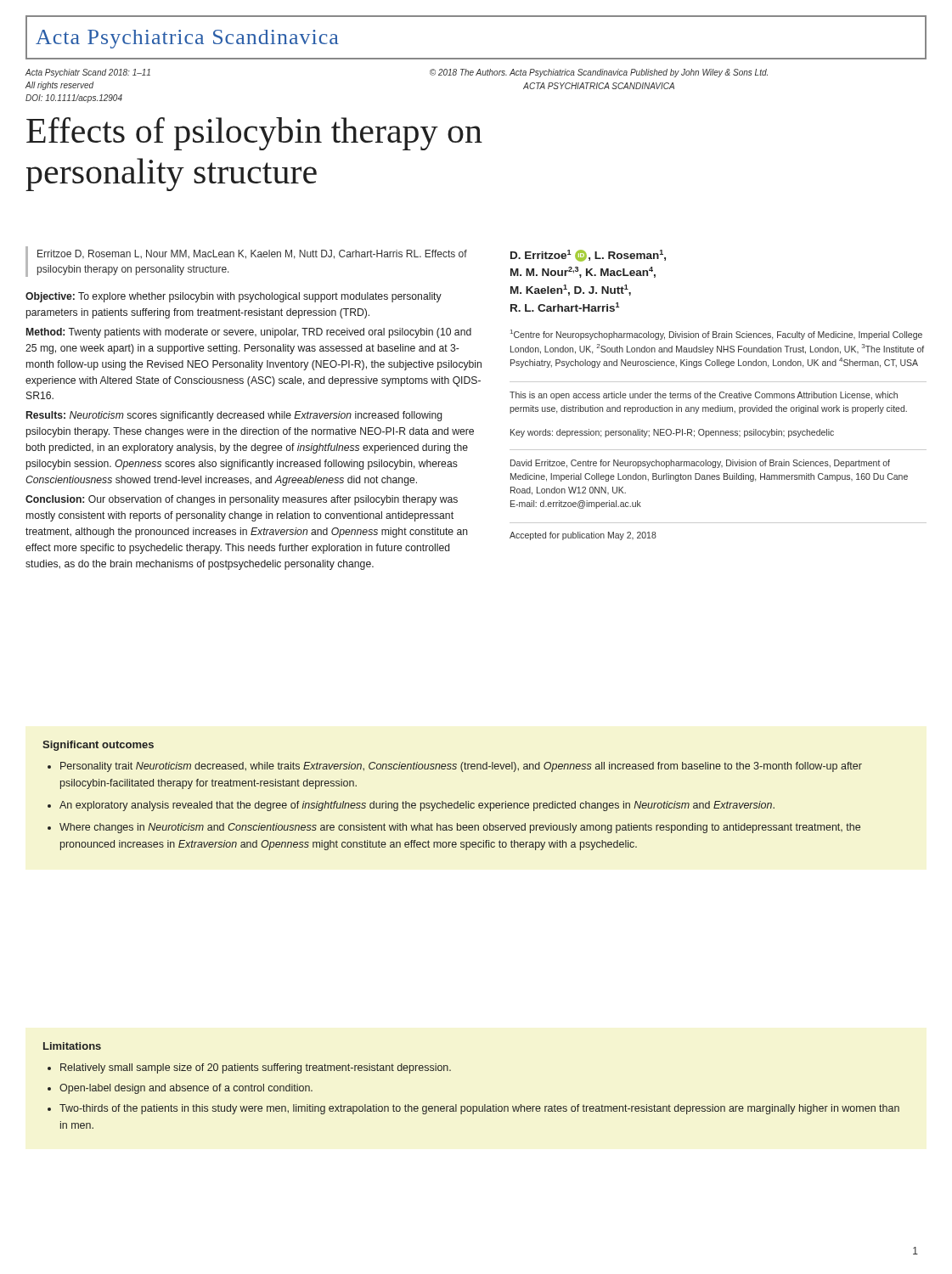Find the block on this page that starts "Erritzoe D, Roseman"
Screen dimensions: 1274x952
[x=252, y=262]
